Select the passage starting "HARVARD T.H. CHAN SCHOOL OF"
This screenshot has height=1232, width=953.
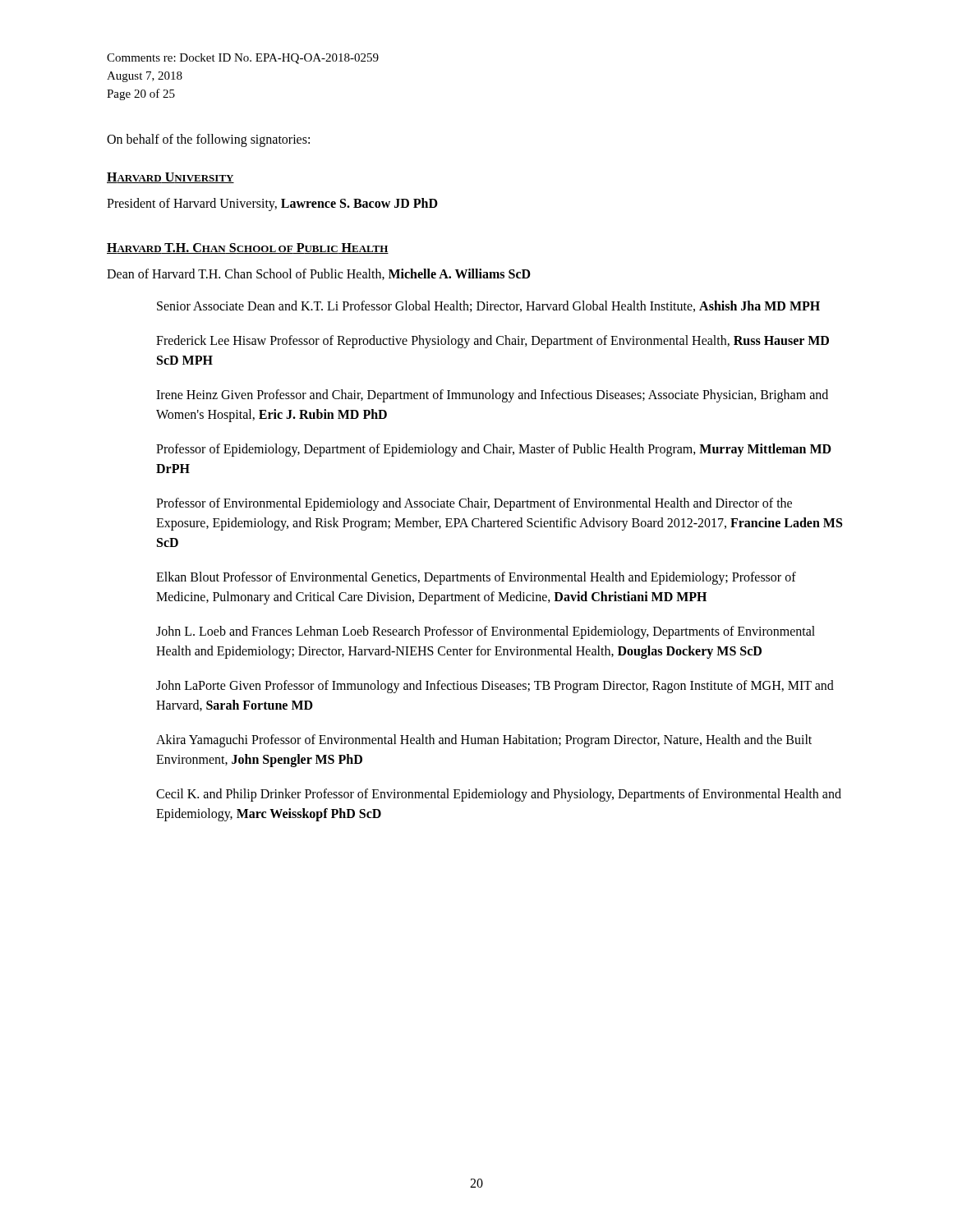247,248
